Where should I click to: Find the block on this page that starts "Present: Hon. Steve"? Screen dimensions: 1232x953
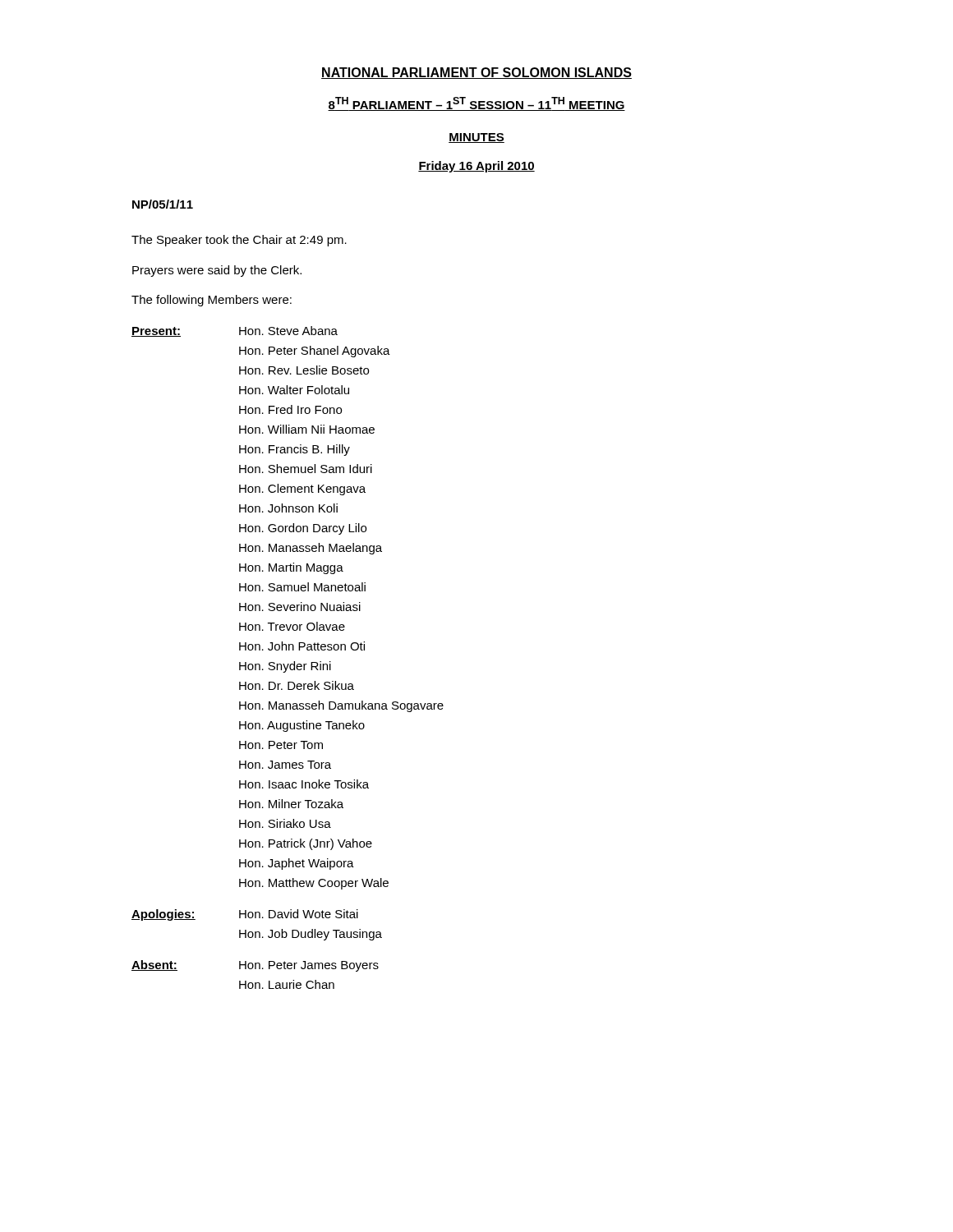[x=288, y=607]
